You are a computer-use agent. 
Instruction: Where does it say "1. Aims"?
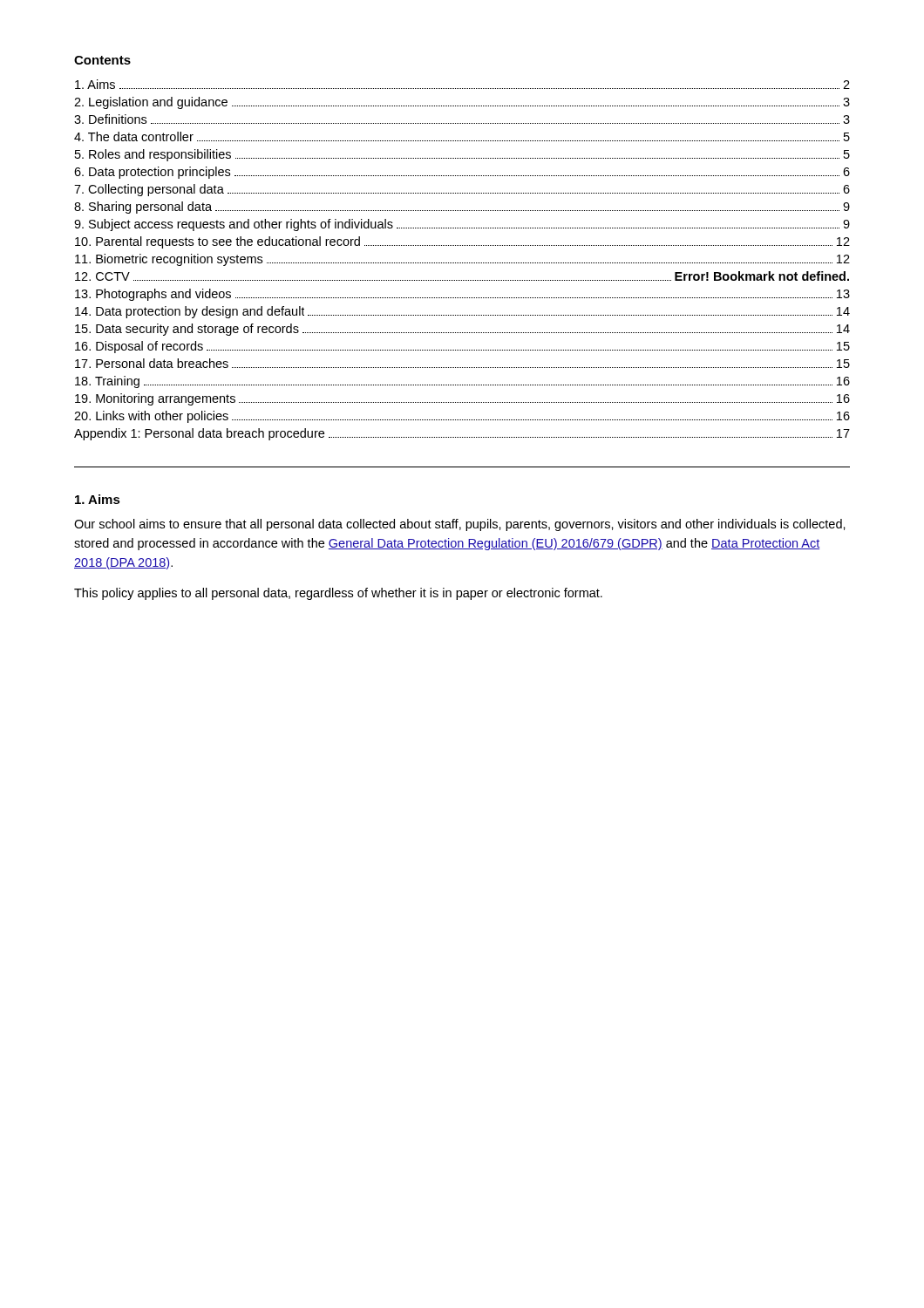[x=97, y=499]
